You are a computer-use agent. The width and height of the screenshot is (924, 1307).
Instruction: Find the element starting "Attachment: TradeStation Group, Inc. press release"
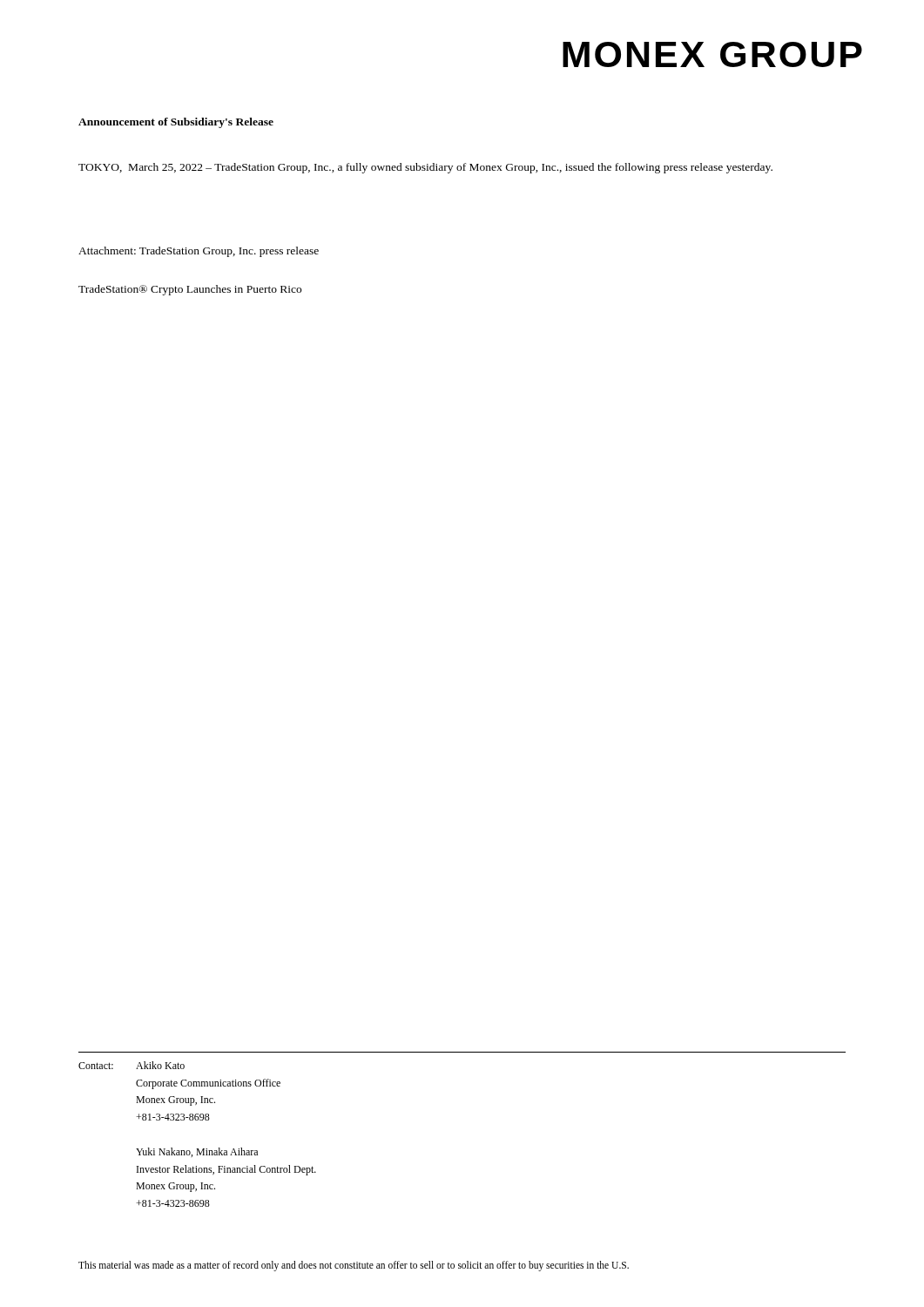(199, 251)
